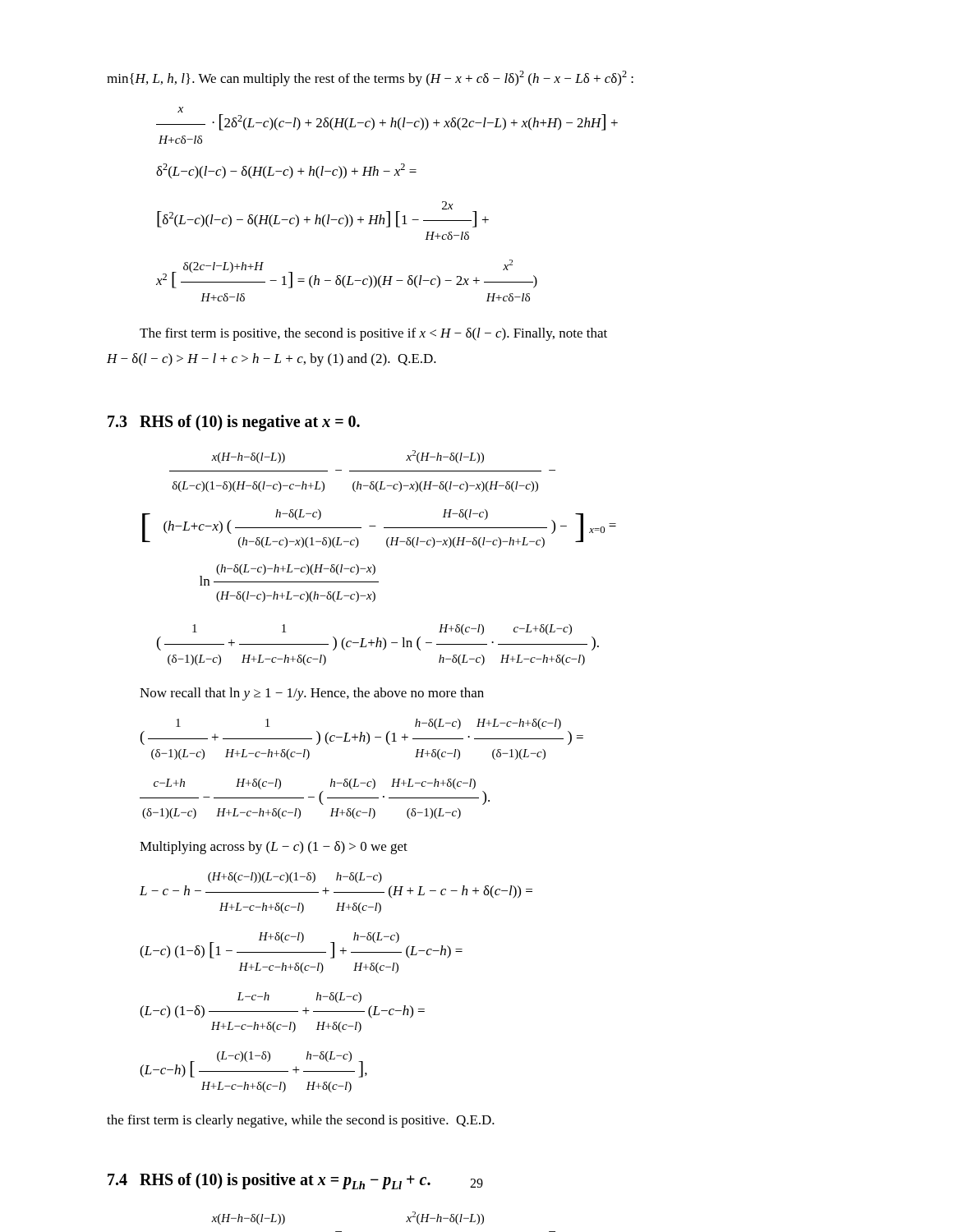Screen dimensions: 1232x953
Task: Click the passage that begins "The first term is positive, the second"
Action: [x=374, y=333]
